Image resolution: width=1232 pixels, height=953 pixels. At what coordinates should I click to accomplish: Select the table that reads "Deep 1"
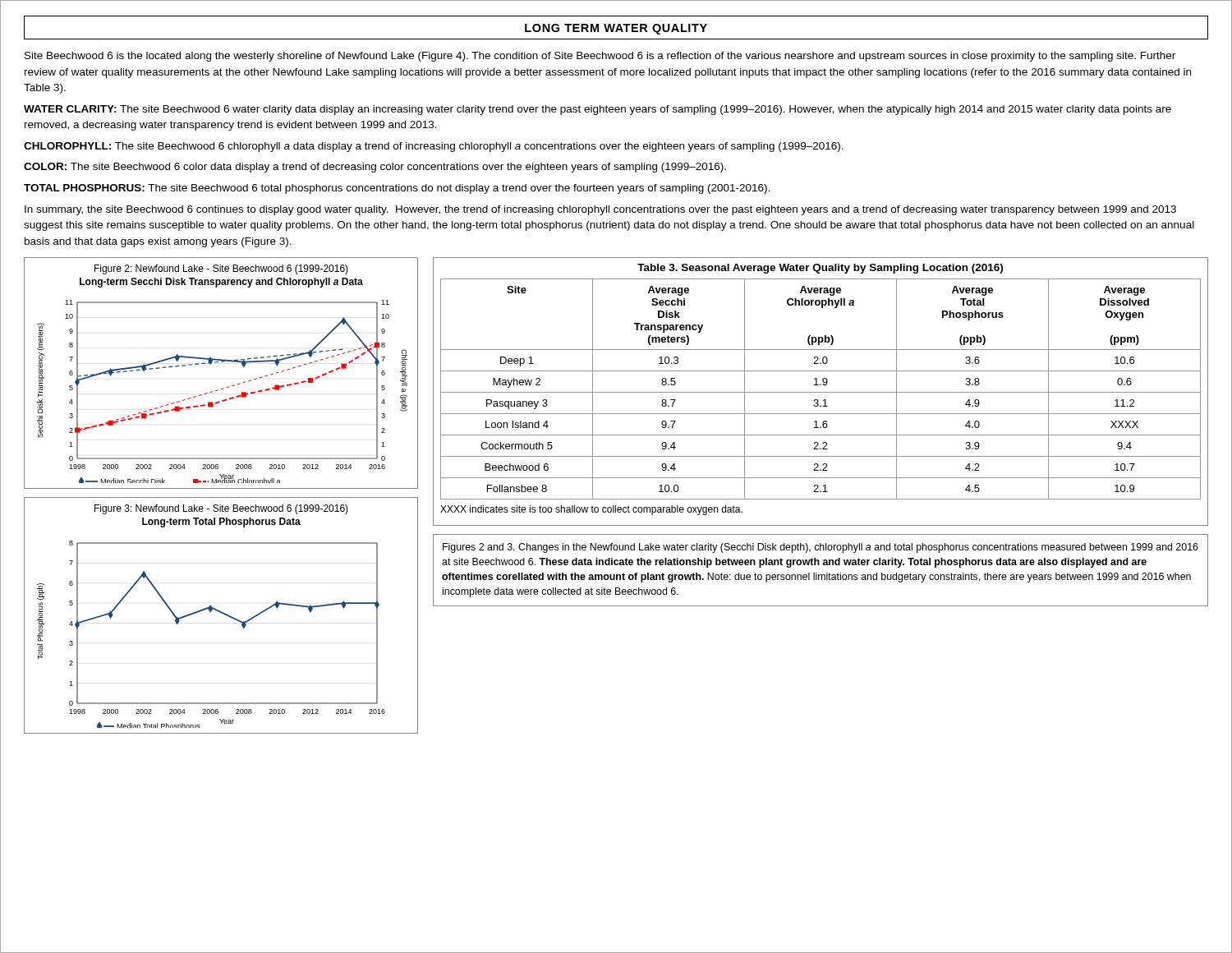click(x=821, y=389)
